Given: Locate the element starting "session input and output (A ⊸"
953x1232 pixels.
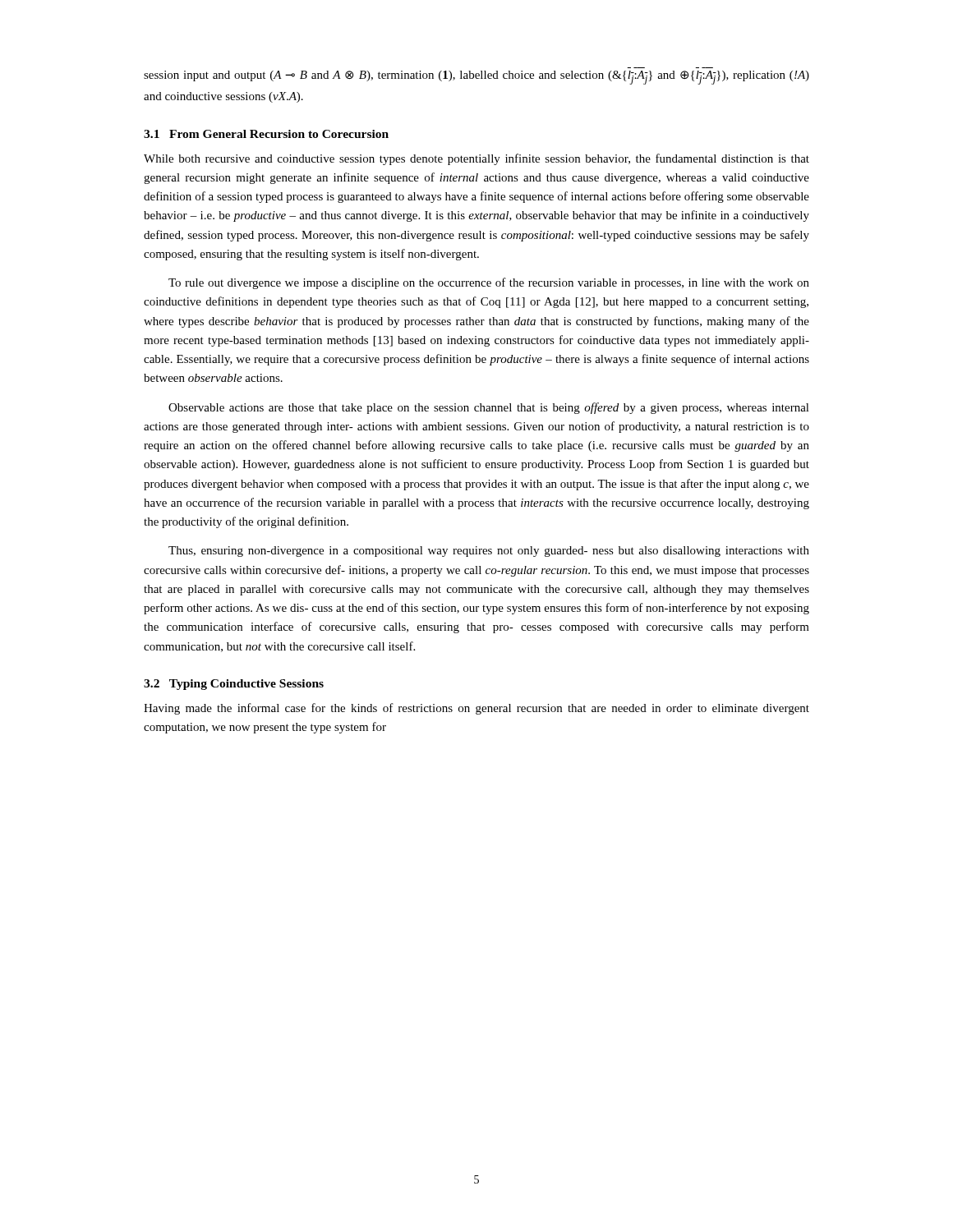Looking at the screenshot, I should coord(476,86).
